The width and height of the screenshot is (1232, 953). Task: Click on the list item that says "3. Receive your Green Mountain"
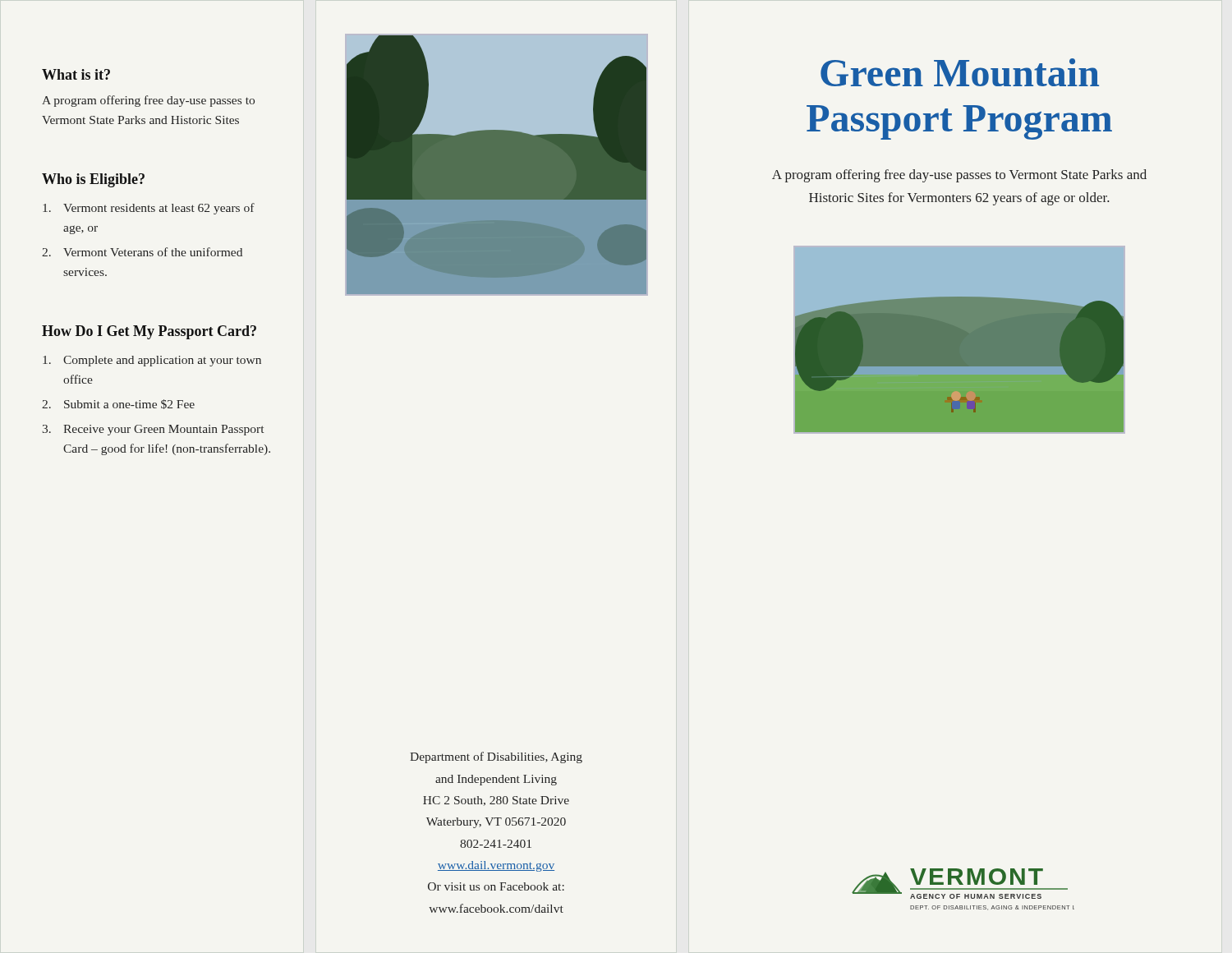click(x=158, y=439)
